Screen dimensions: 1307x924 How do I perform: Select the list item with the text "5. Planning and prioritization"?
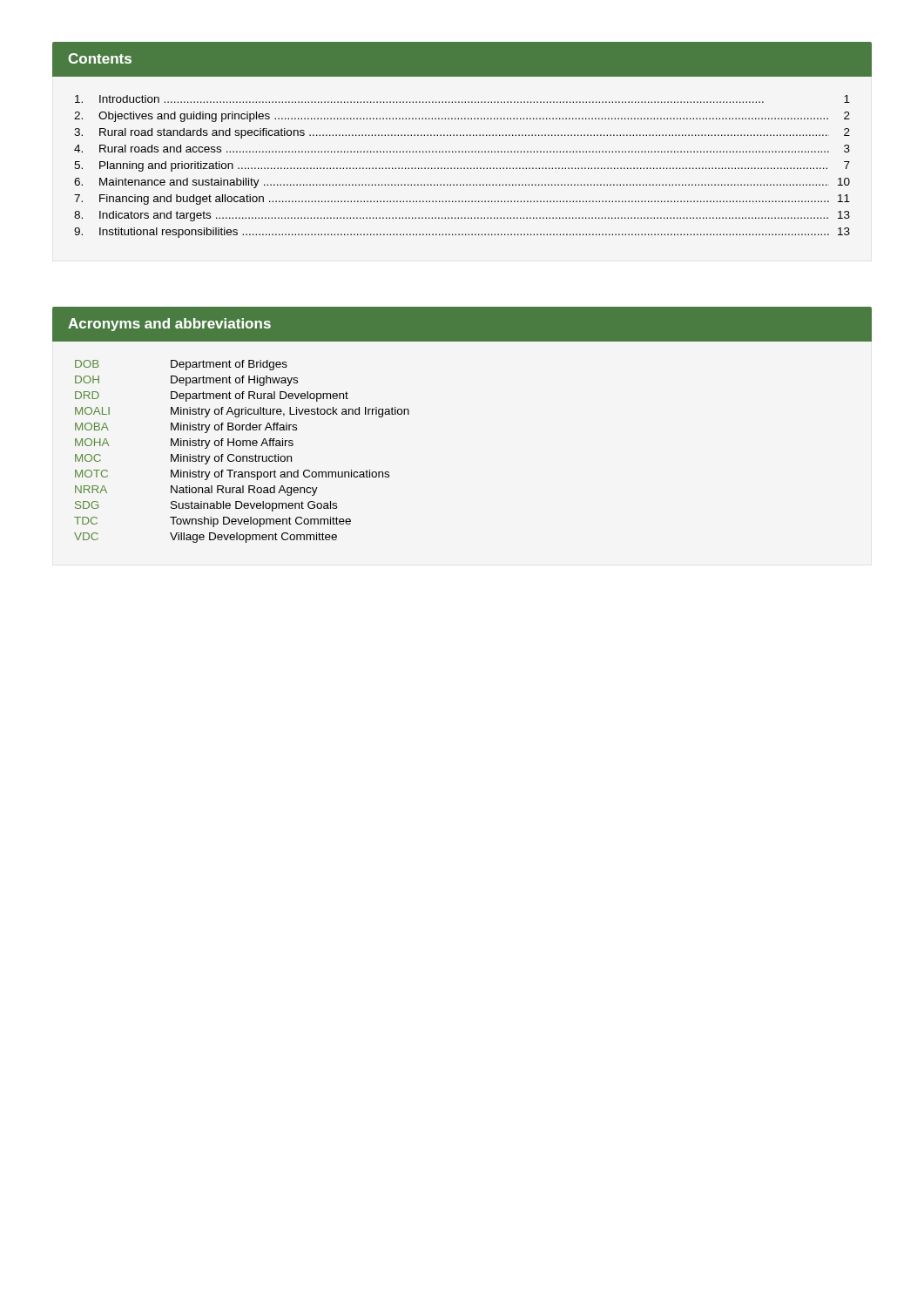click(462, 165)
